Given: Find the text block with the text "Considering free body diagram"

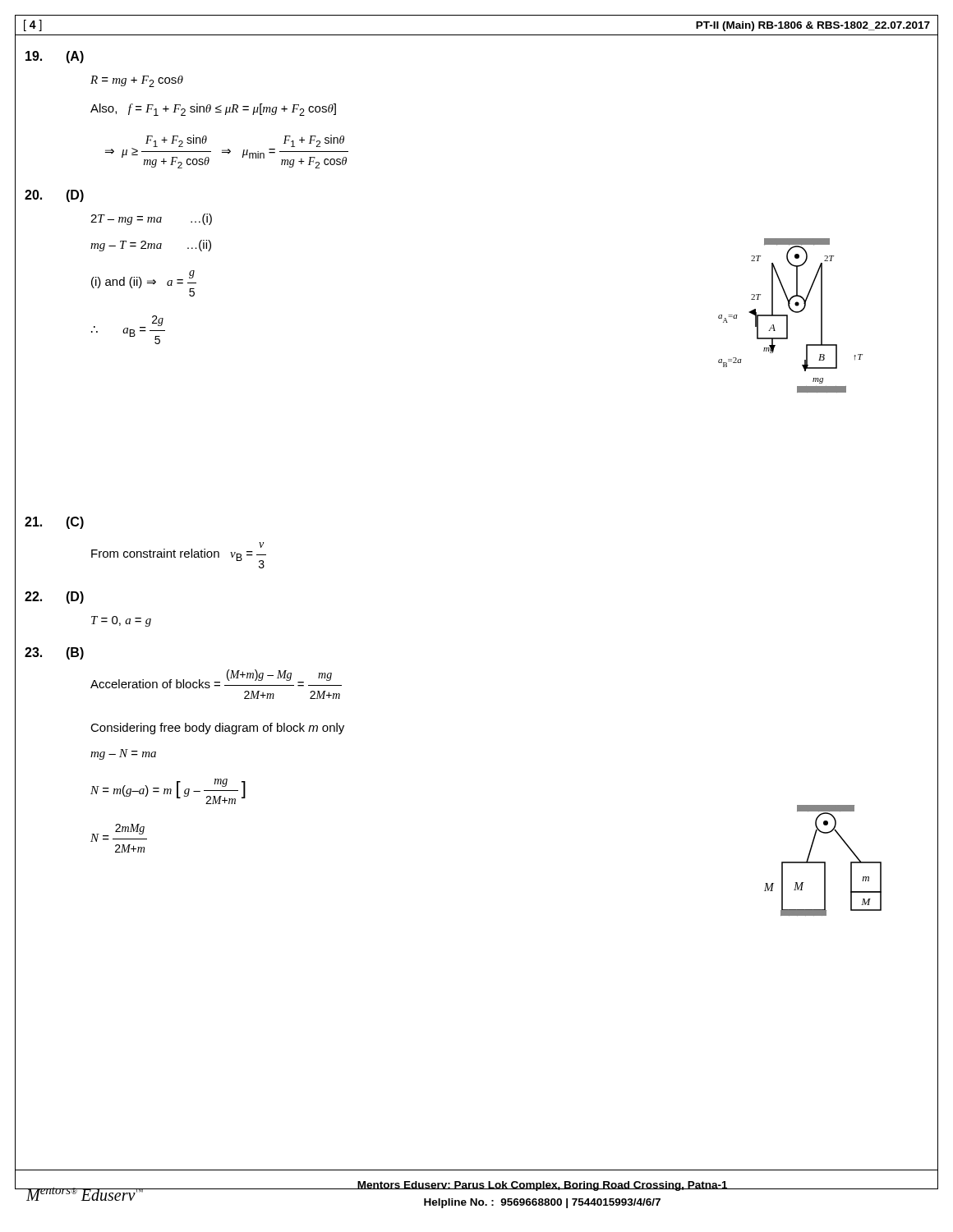Looking at the screenshot, I should tap(217, 727).
